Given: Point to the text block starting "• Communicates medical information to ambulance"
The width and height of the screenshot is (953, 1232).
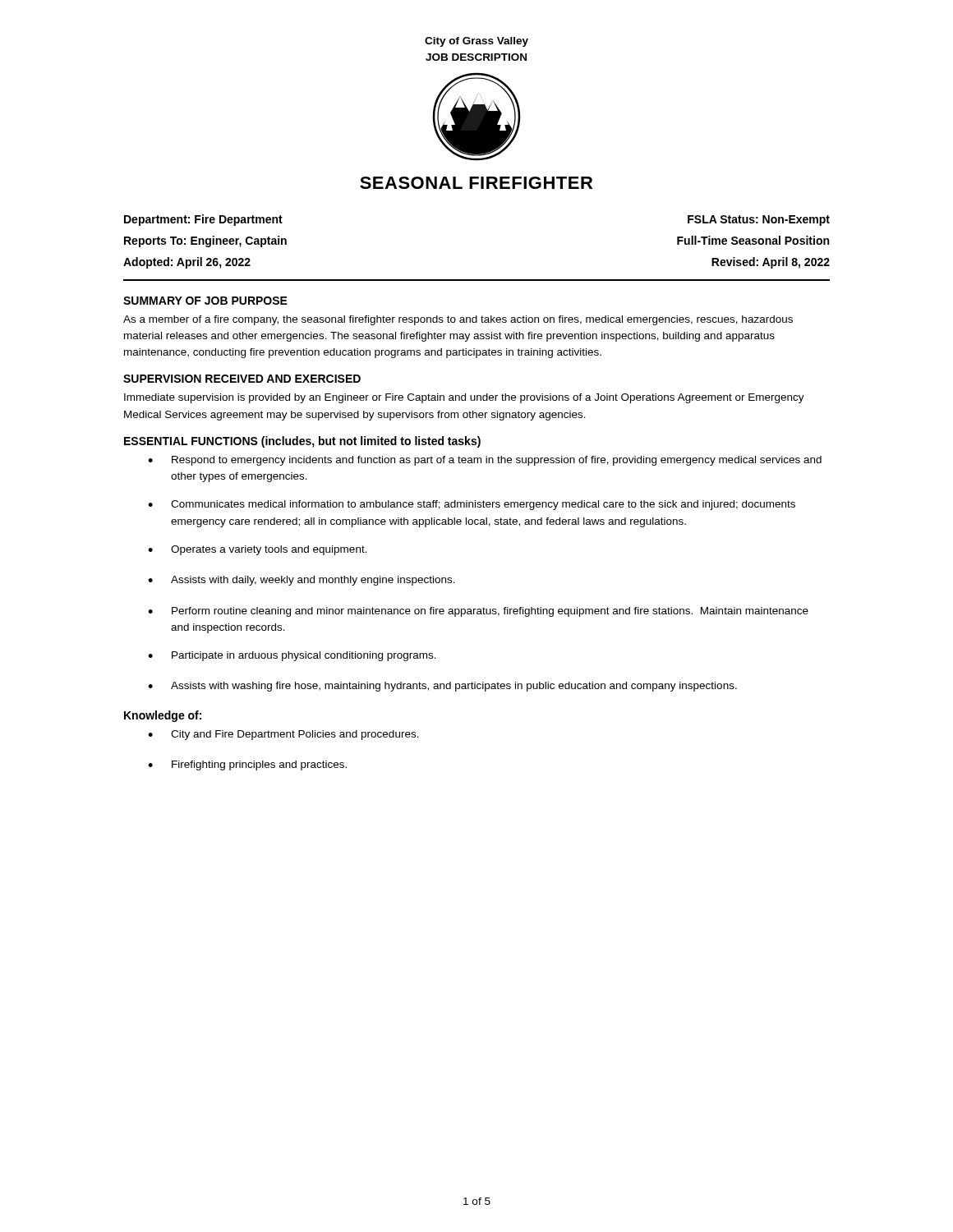Looking at the screenshot, I should pyautogui.click(x=489, y=513).
